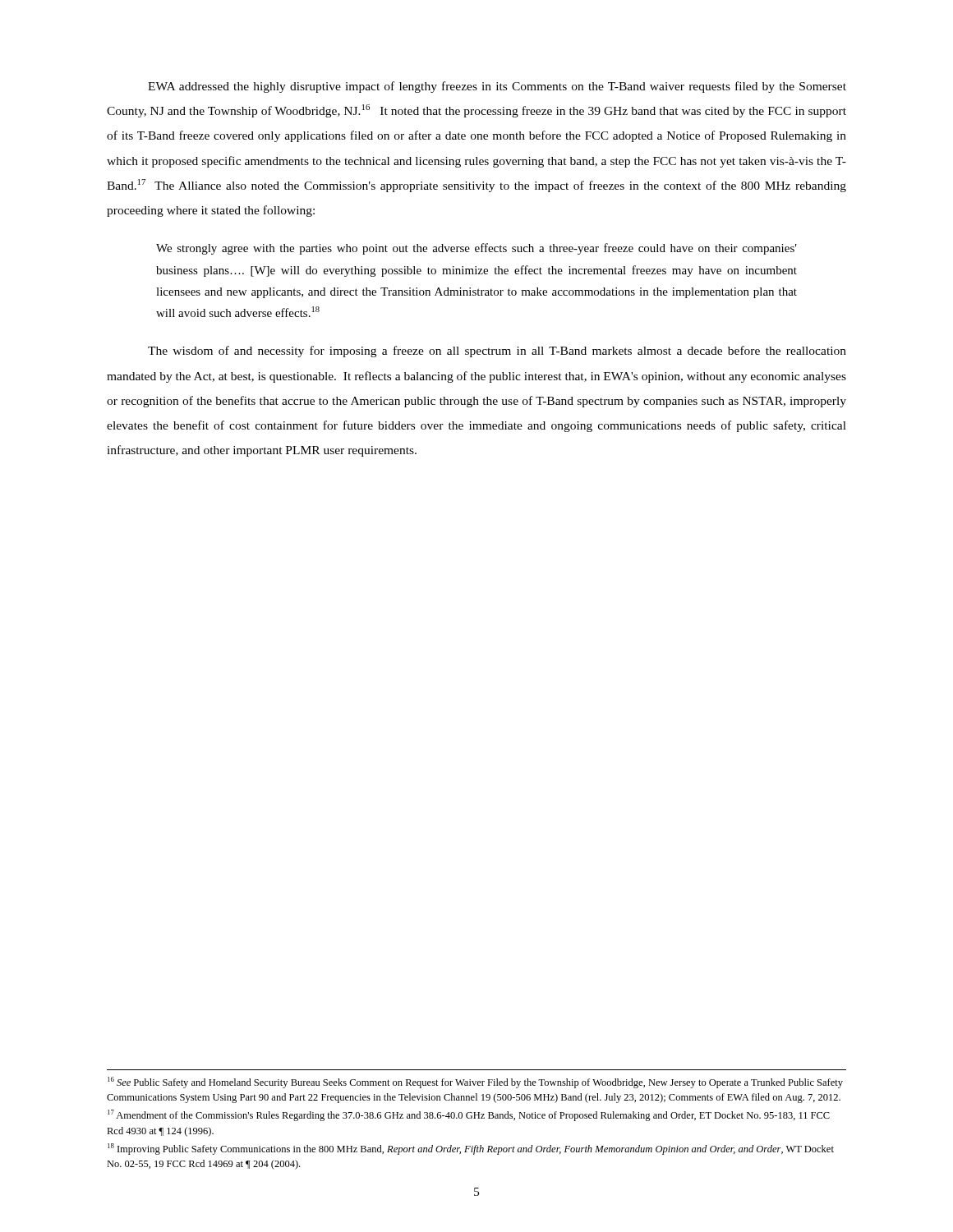Locate the footnote containing "18 Improving Public"
The height and width of the screenshot is (1232, 953).
470,1155
